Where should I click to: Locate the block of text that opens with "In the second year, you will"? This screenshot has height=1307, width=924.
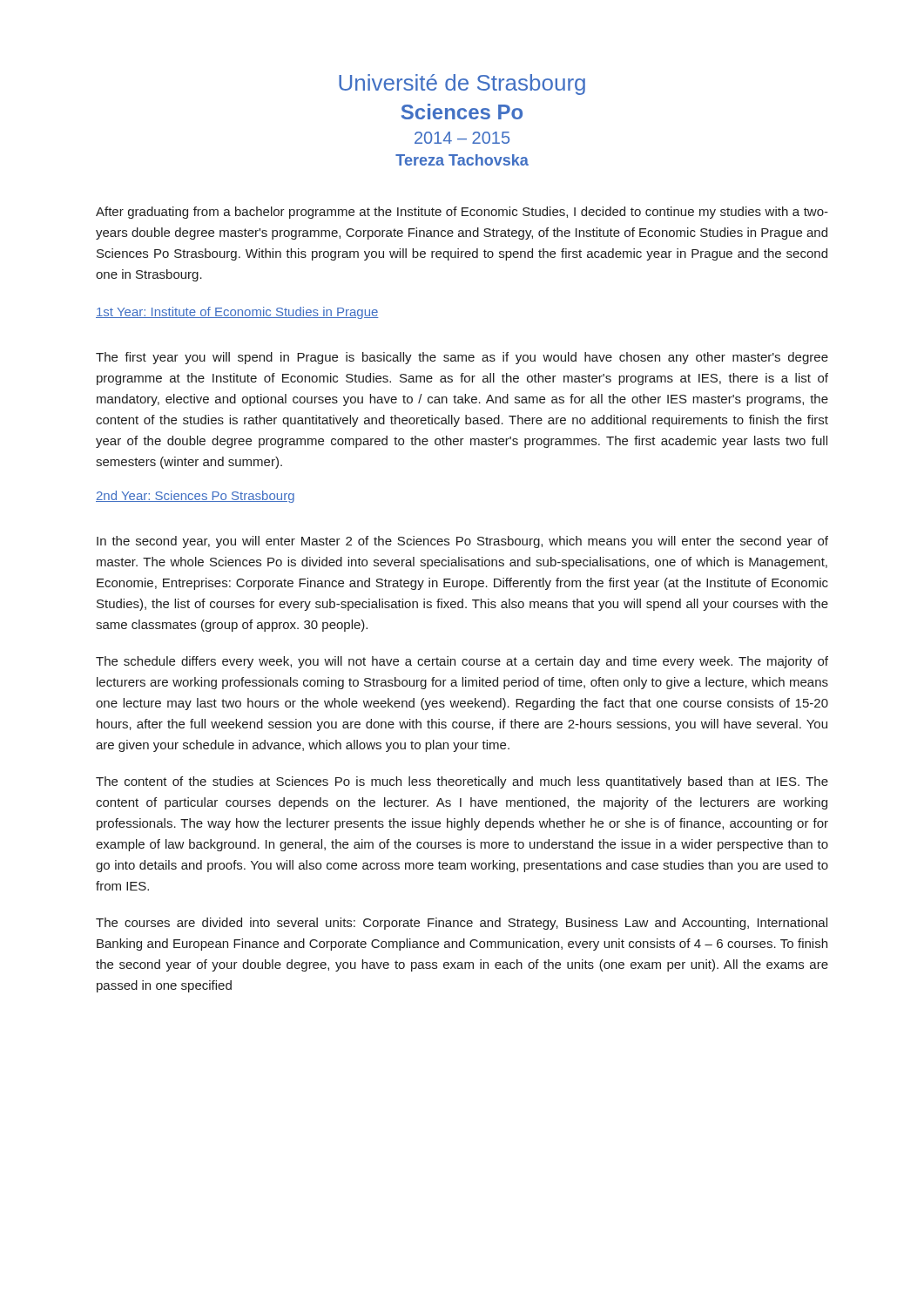tap(462, 582)
